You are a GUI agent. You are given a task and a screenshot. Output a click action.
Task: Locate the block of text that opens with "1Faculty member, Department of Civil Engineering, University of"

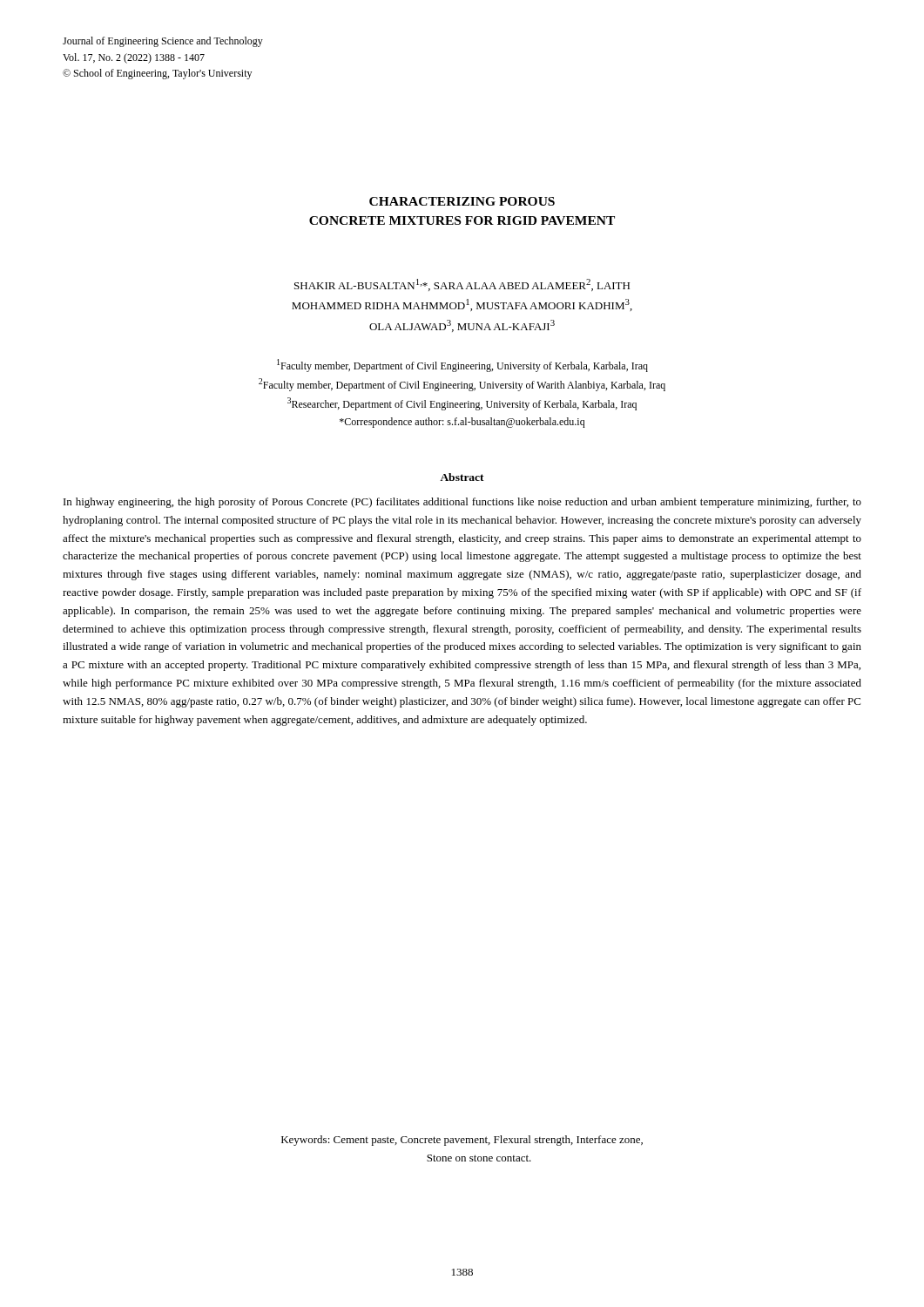[462, 392]
